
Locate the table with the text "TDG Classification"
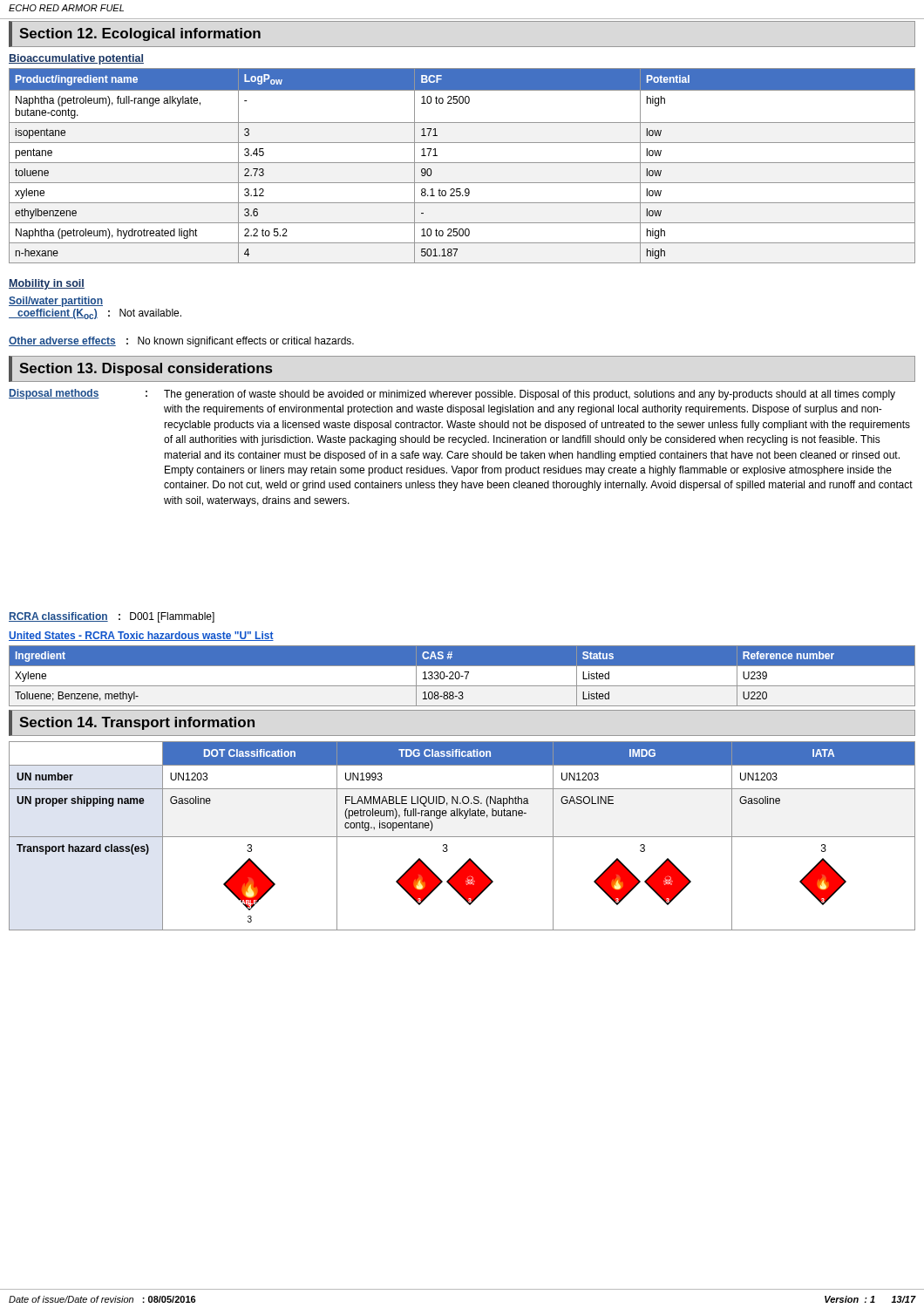click(462, 836)
